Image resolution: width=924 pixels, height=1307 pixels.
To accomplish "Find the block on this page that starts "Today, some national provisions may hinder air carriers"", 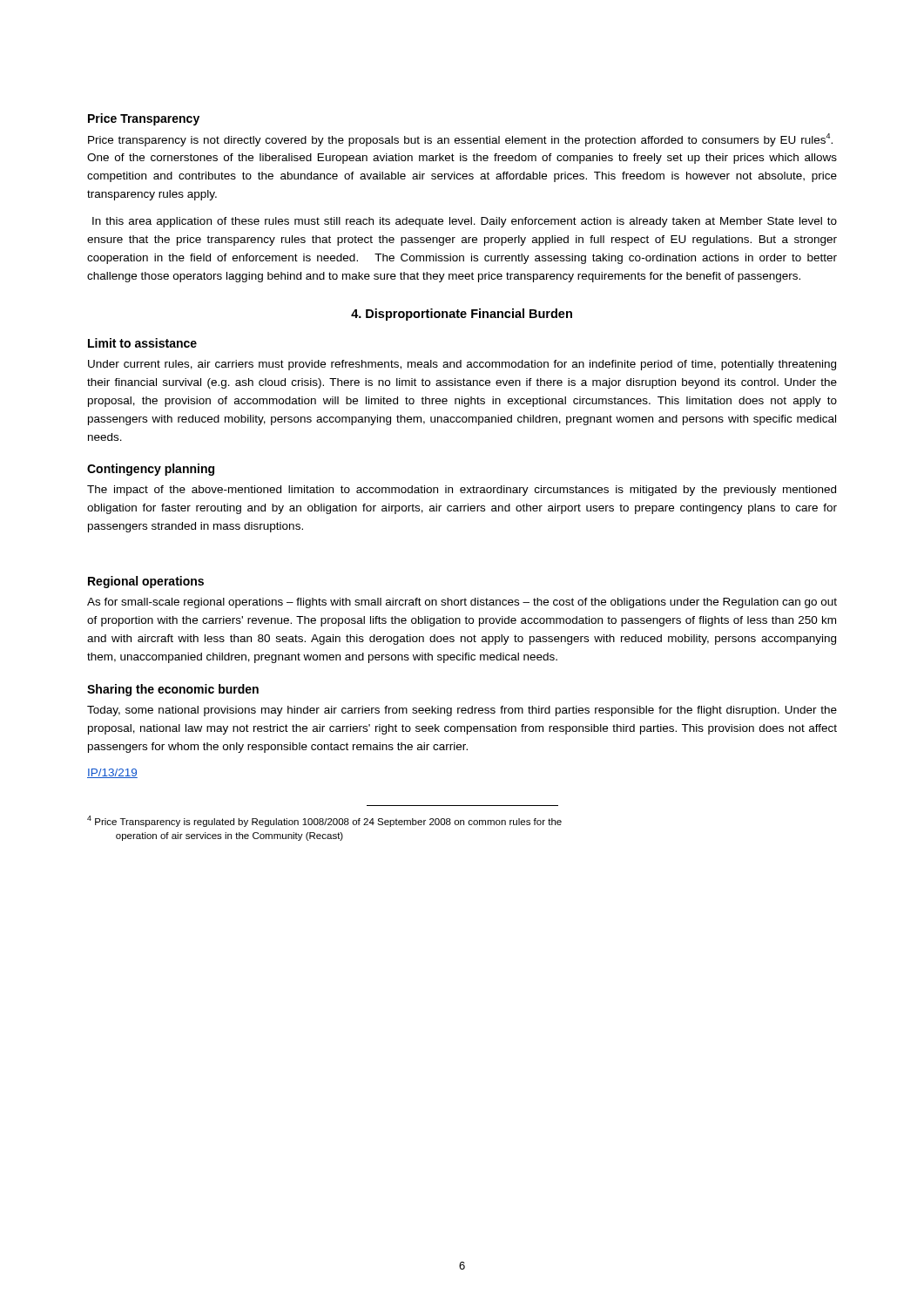I will click(462, 728).
